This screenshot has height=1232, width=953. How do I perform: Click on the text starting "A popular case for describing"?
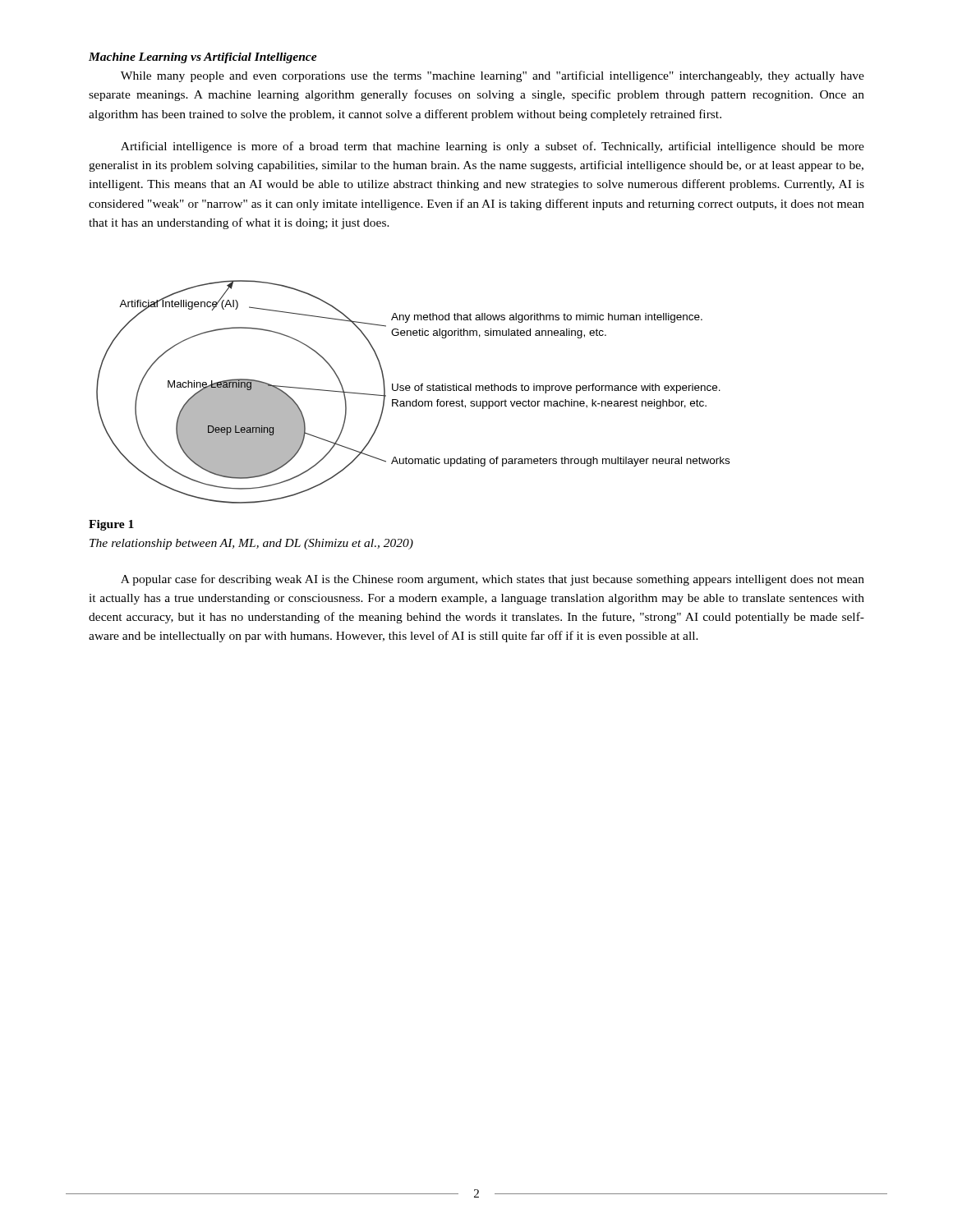click(x=476, y=607)
